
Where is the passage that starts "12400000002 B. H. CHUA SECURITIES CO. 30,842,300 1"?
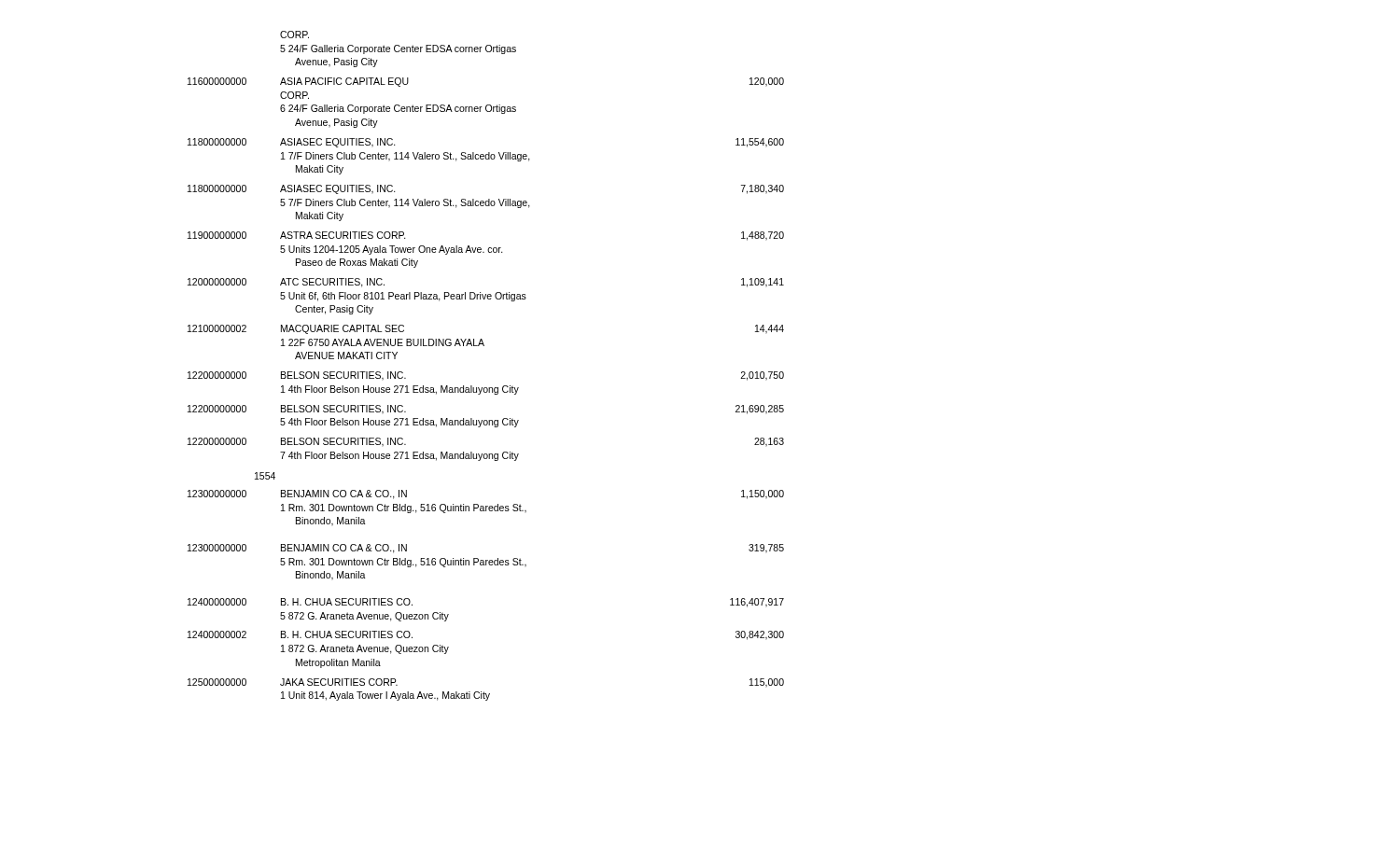pyautogui.click(x=219, y=635)
